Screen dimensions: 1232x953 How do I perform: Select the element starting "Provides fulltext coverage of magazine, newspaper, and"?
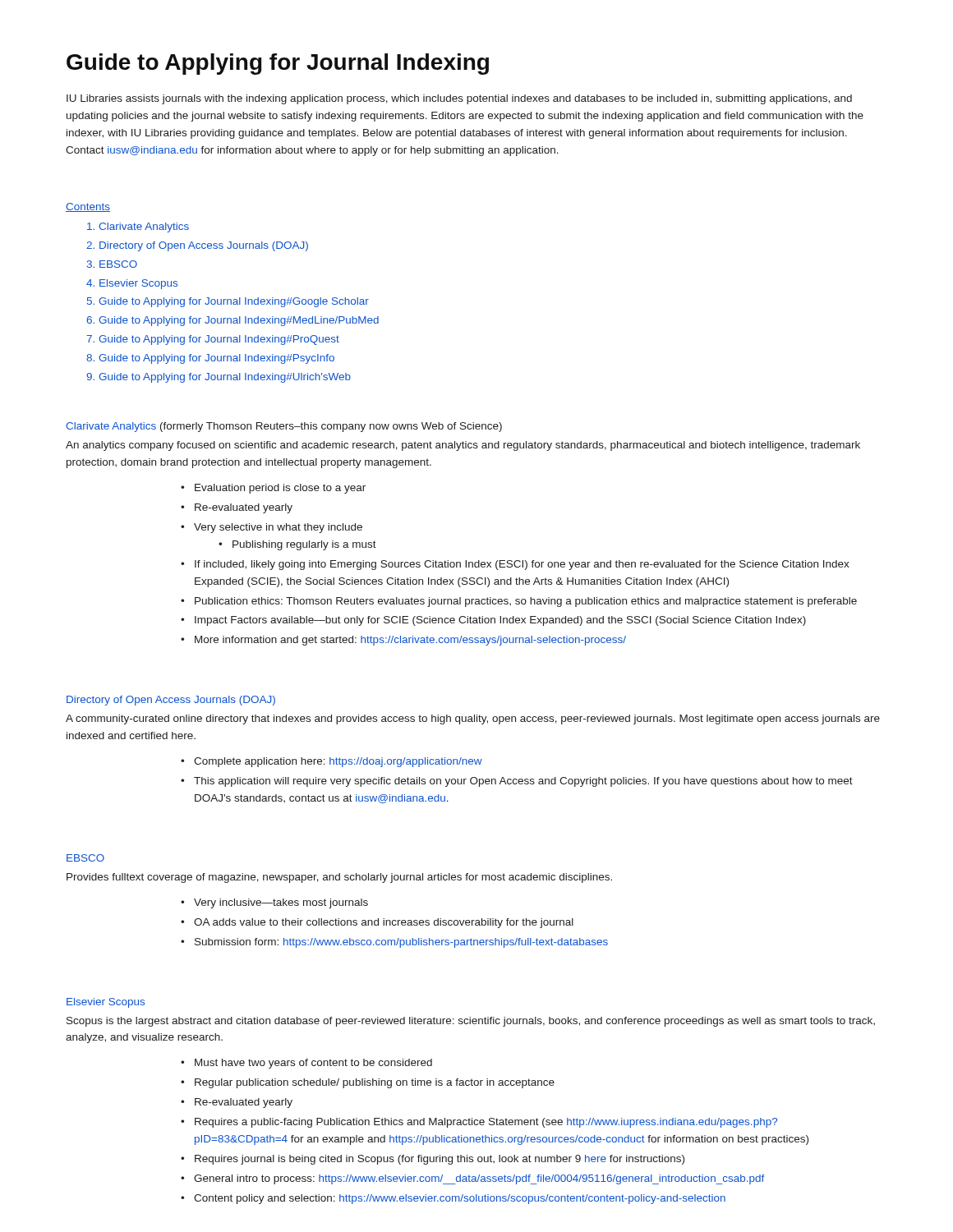pos(339,877)
